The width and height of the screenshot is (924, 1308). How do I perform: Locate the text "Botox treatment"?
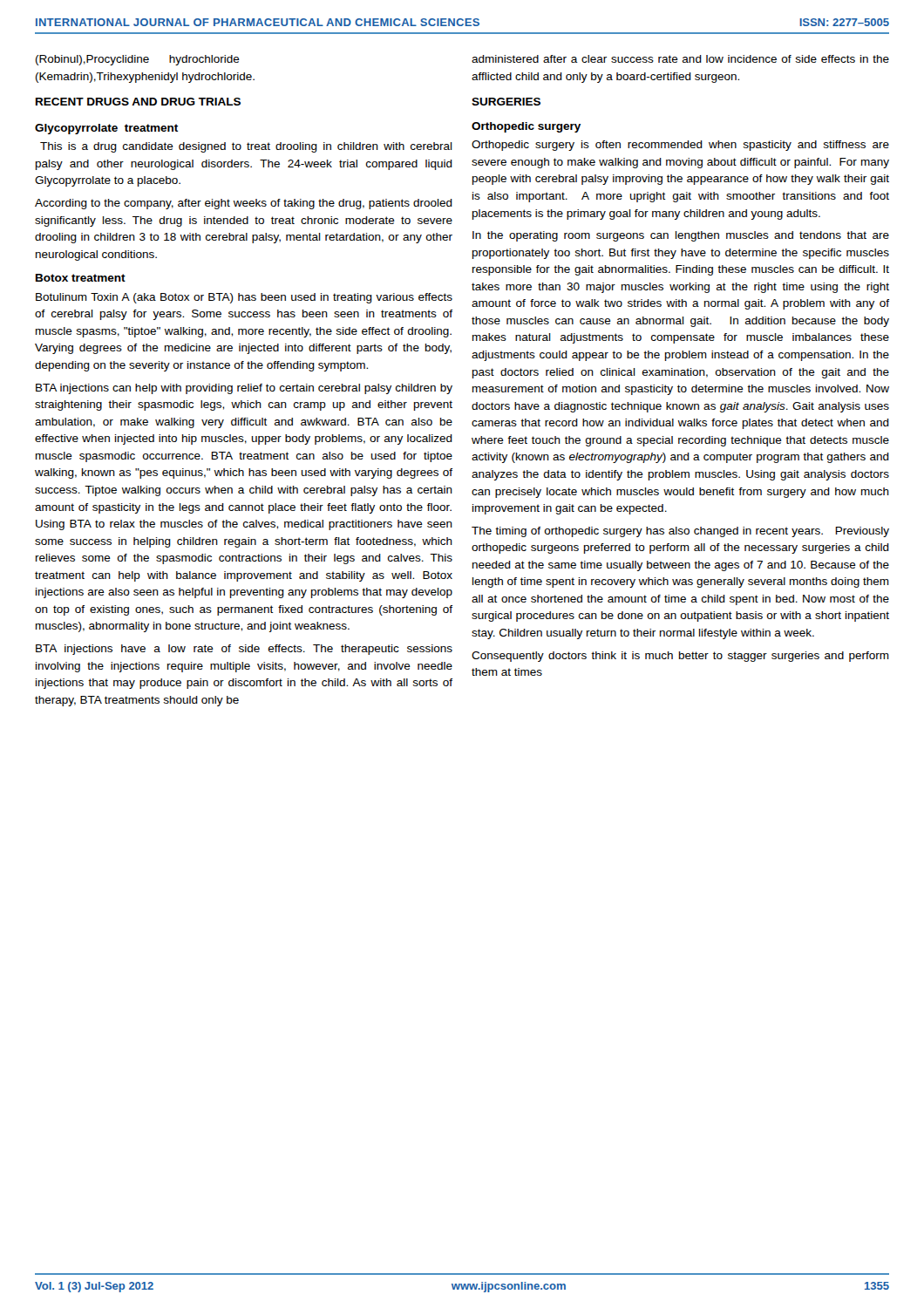coord(80,278)
